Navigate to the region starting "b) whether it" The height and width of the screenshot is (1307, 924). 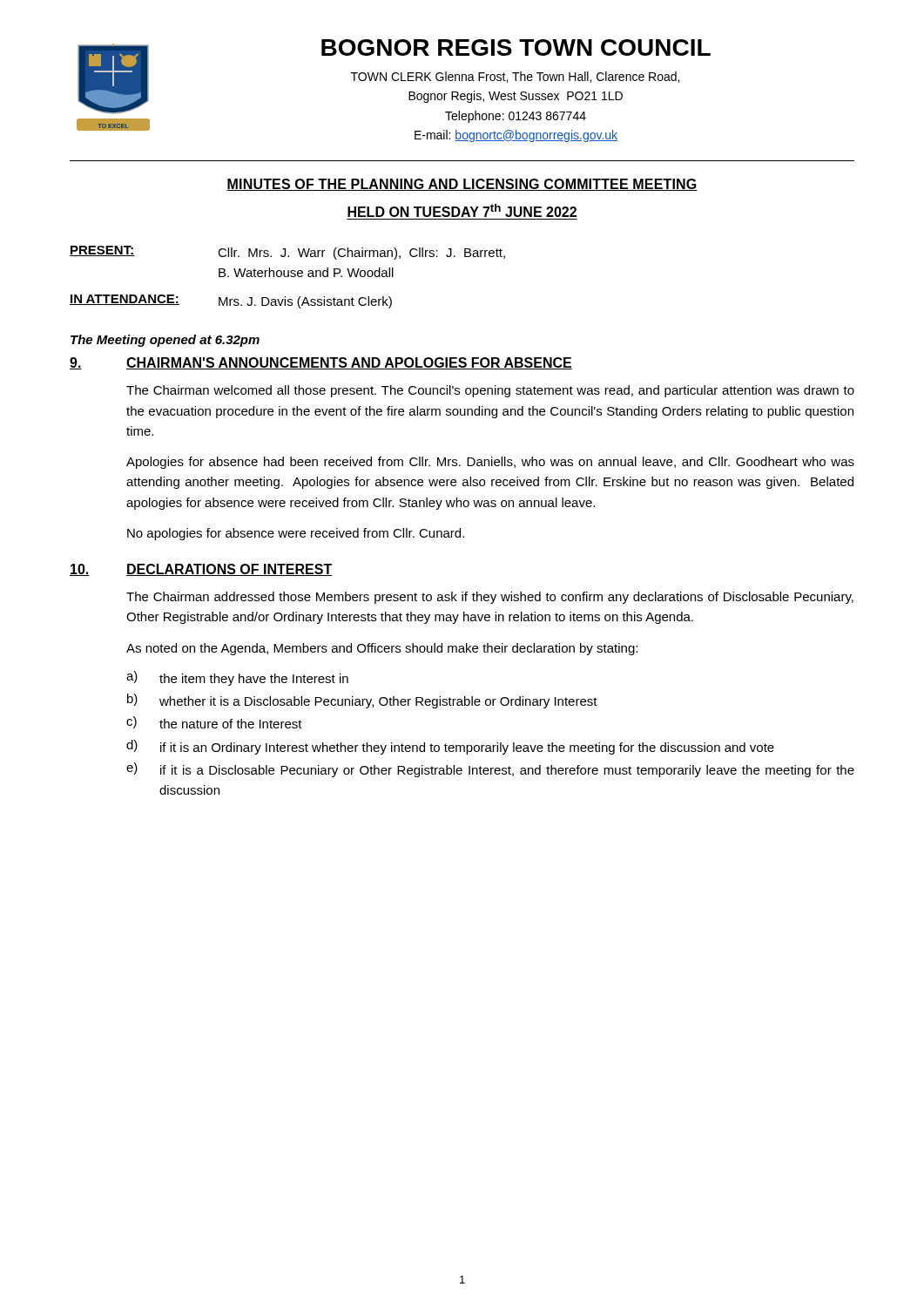490,701
